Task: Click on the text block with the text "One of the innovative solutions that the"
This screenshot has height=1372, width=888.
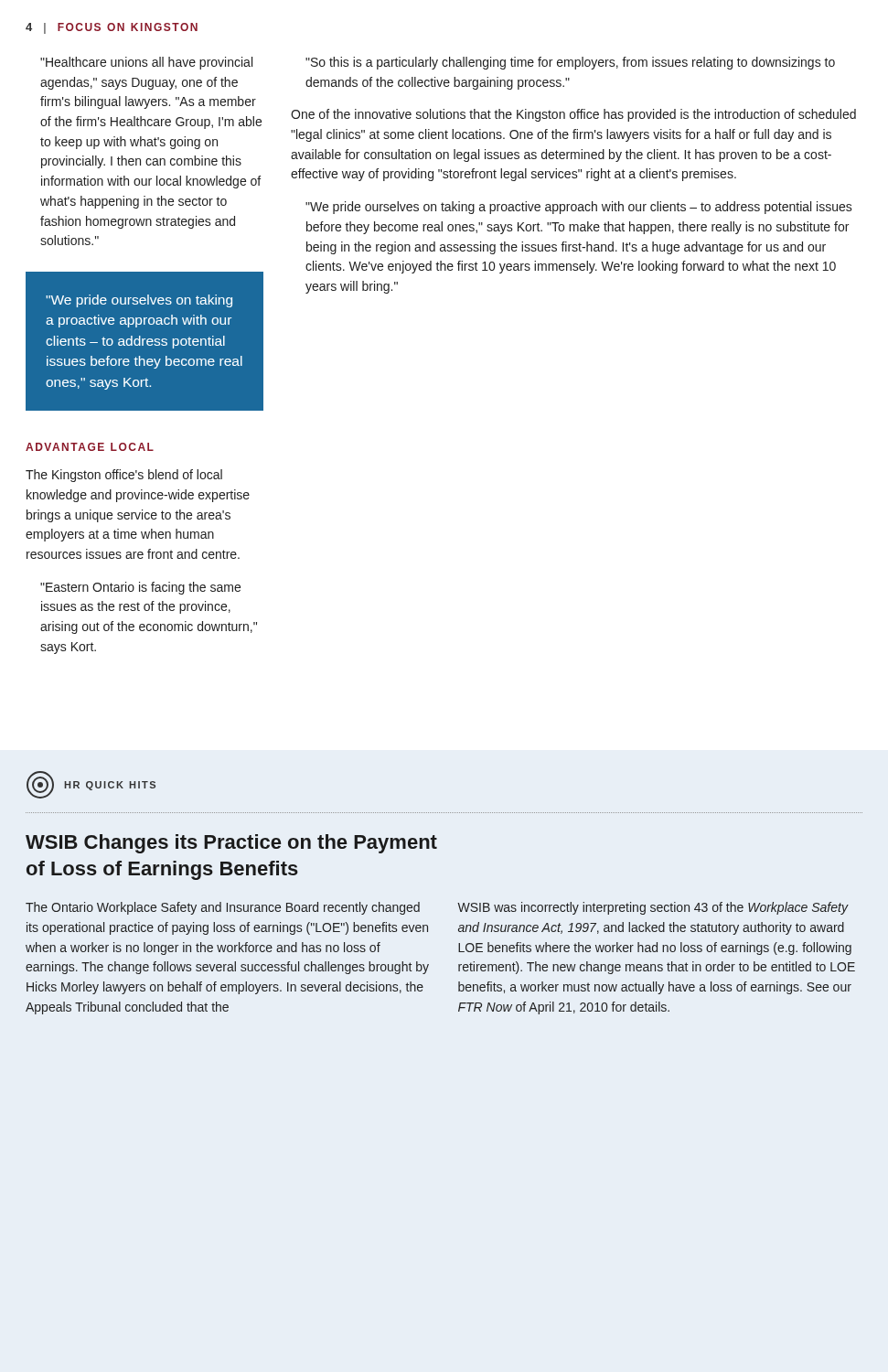Action: pos(577,145)
